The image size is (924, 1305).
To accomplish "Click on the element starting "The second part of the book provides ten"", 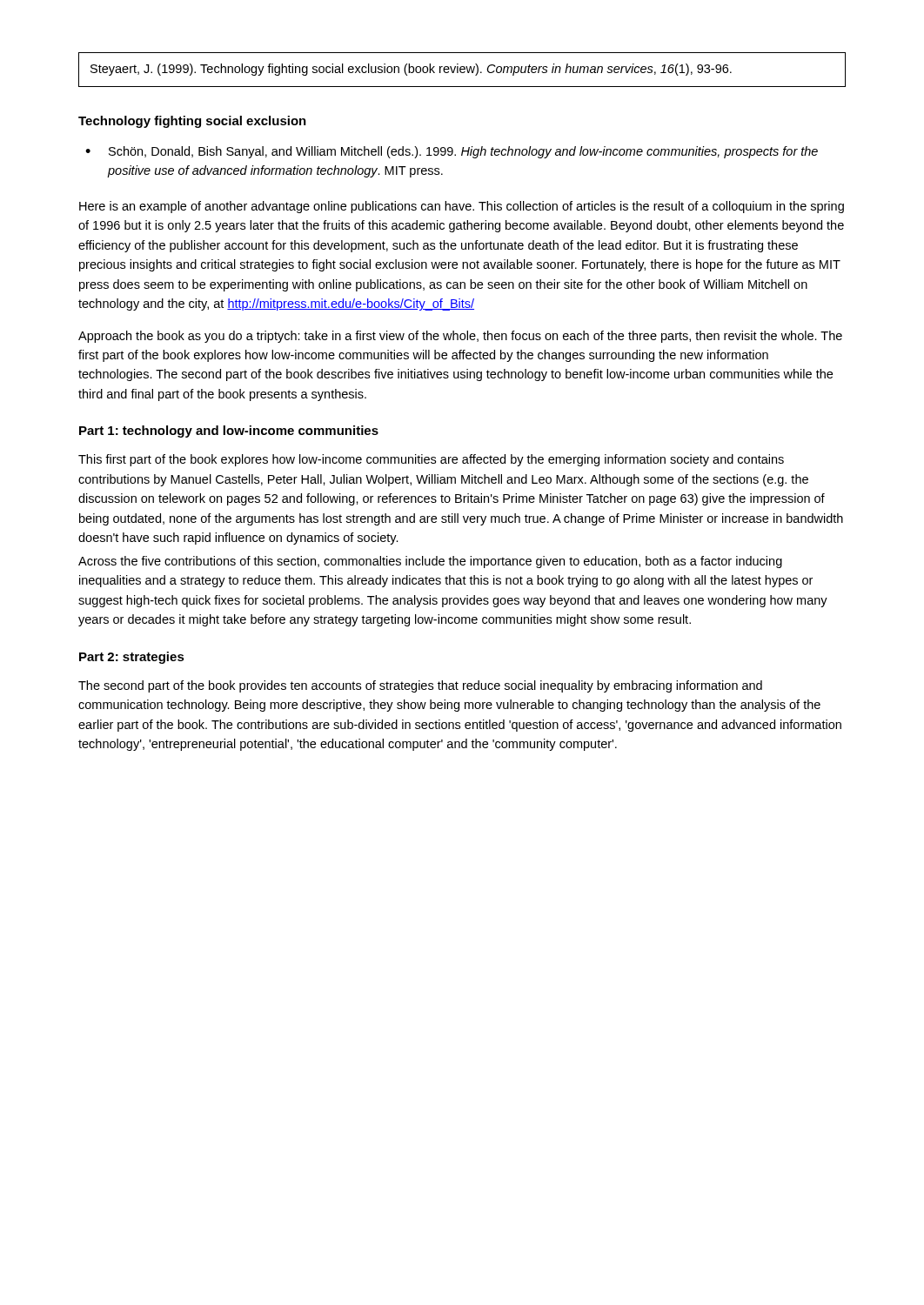I will 460,714.
